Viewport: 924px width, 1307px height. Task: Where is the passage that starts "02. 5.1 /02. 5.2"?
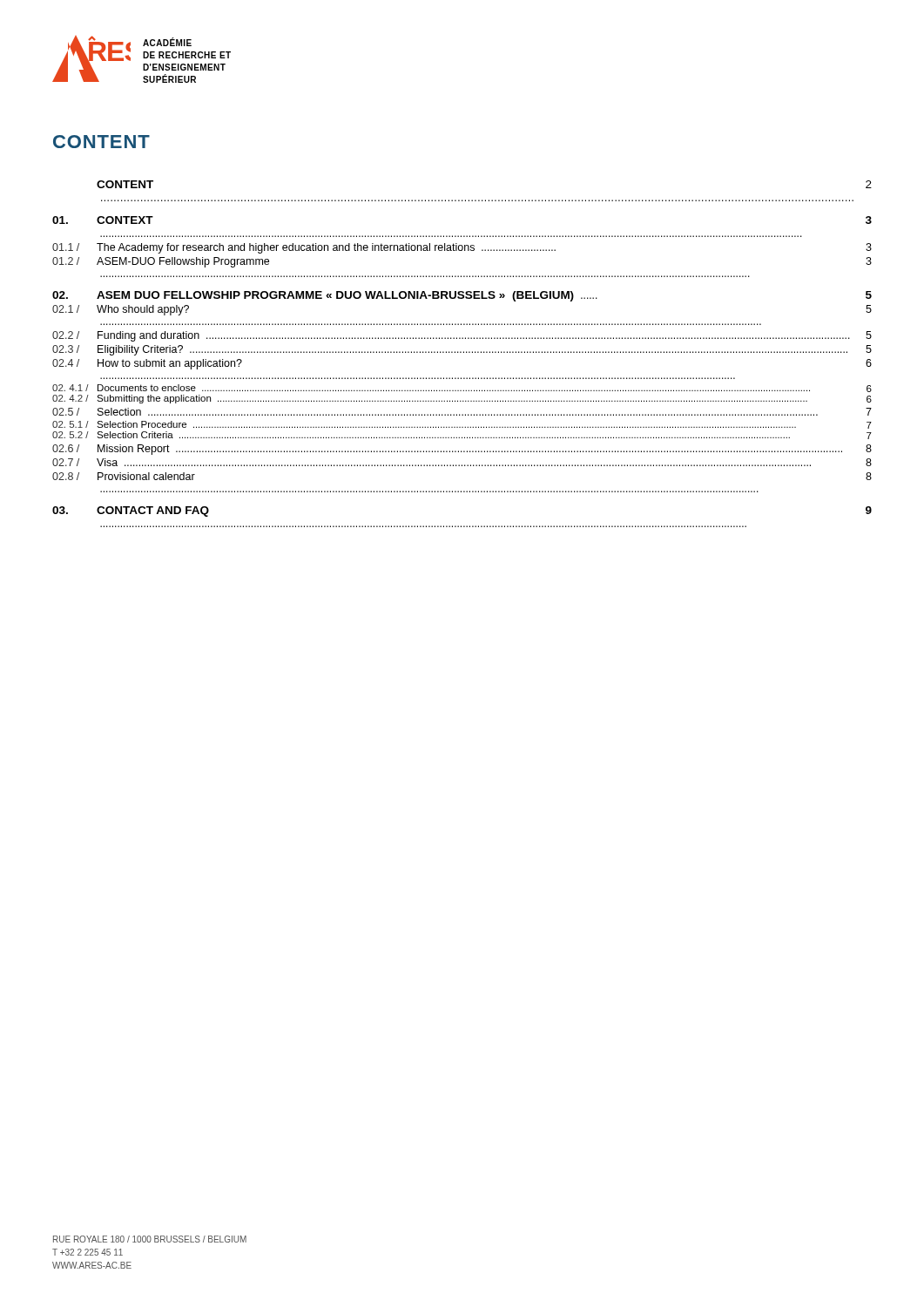462,430
